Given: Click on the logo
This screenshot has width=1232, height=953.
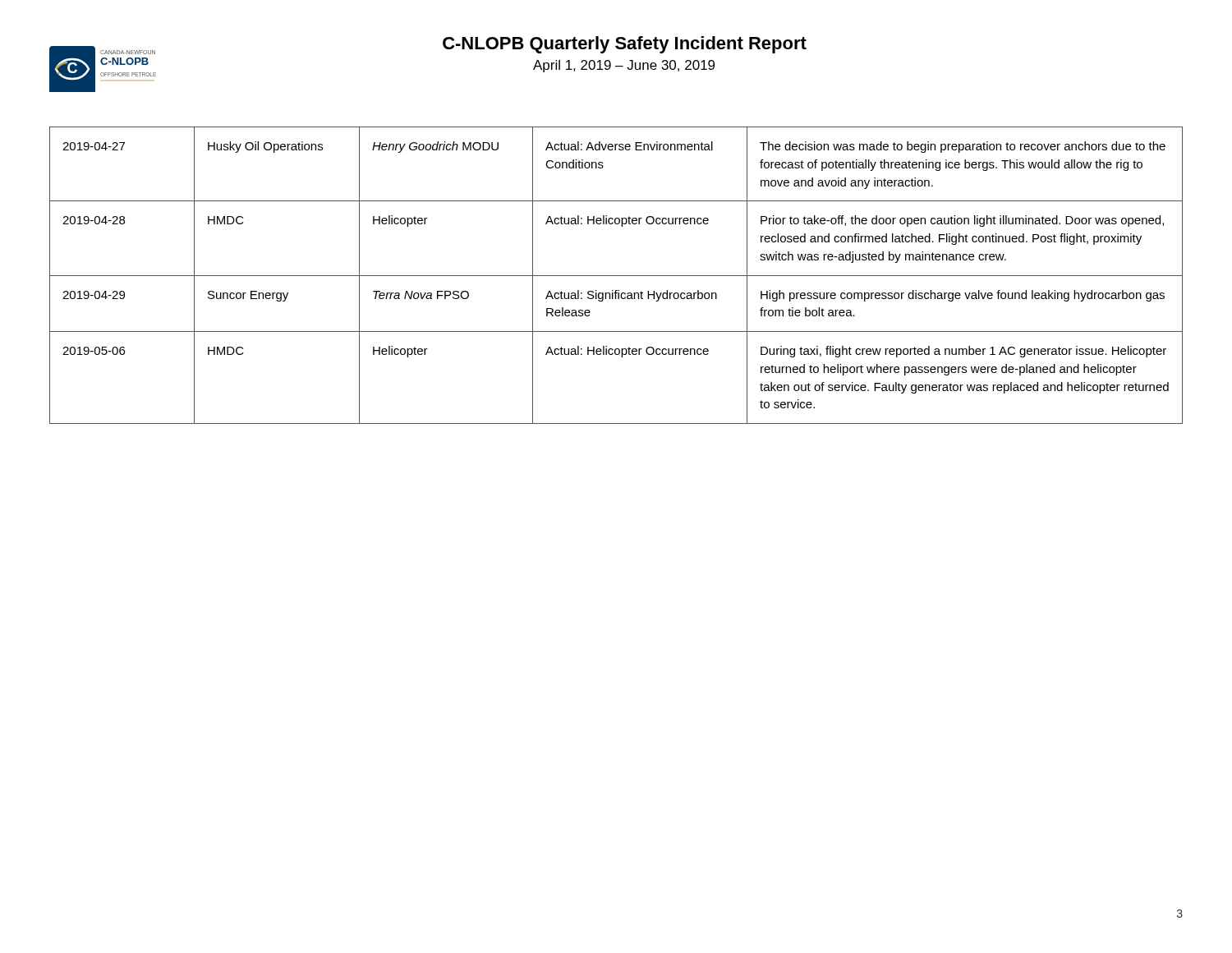Looking at the screenshot, I should (x=107, y=69).
